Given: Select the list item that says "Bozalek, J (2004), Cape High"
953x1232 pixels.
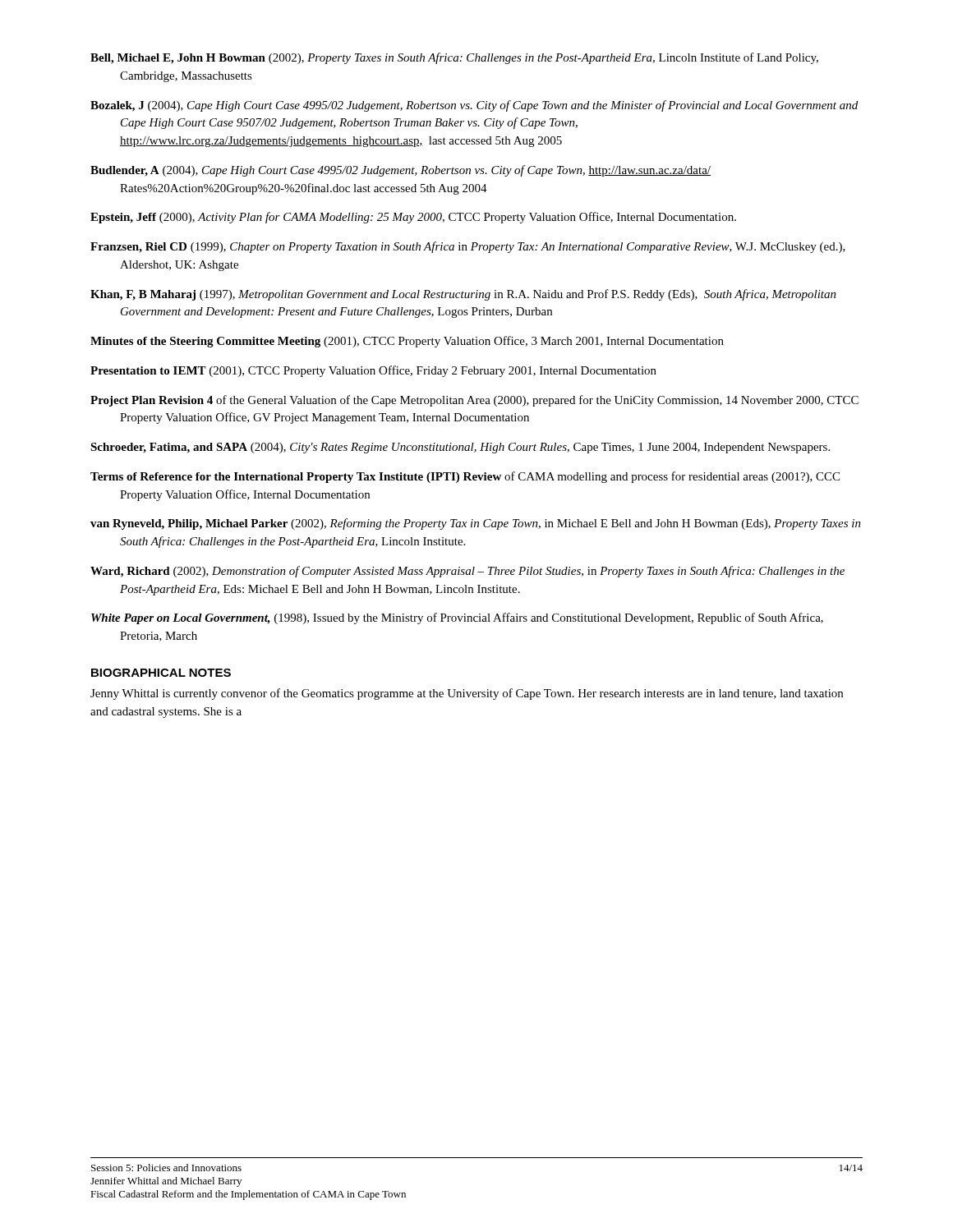Looking at the screenshot, I should (474, 123).
